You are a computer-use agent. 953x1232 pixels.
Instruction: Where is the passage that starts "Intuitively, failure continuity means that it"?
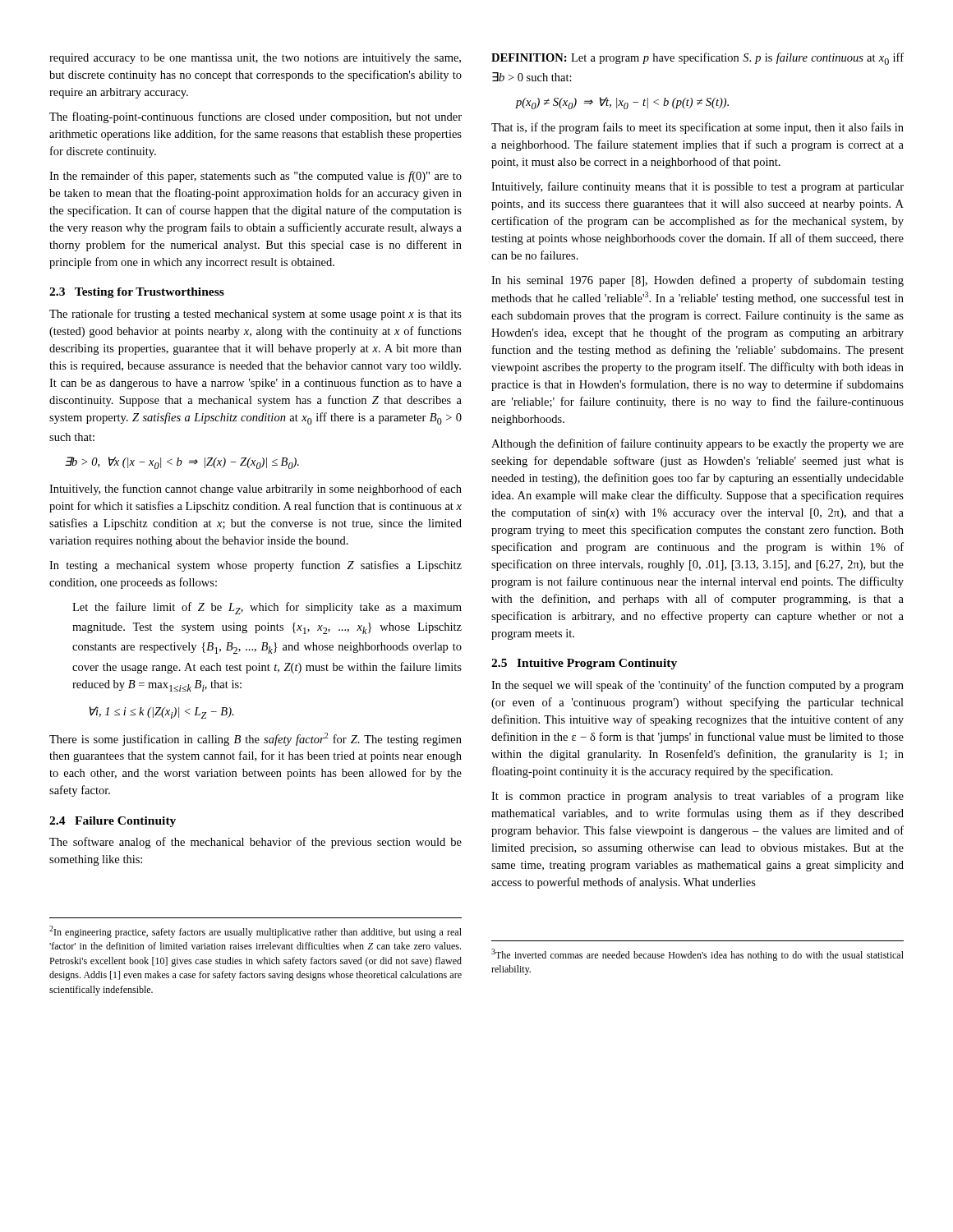[698, 221]
